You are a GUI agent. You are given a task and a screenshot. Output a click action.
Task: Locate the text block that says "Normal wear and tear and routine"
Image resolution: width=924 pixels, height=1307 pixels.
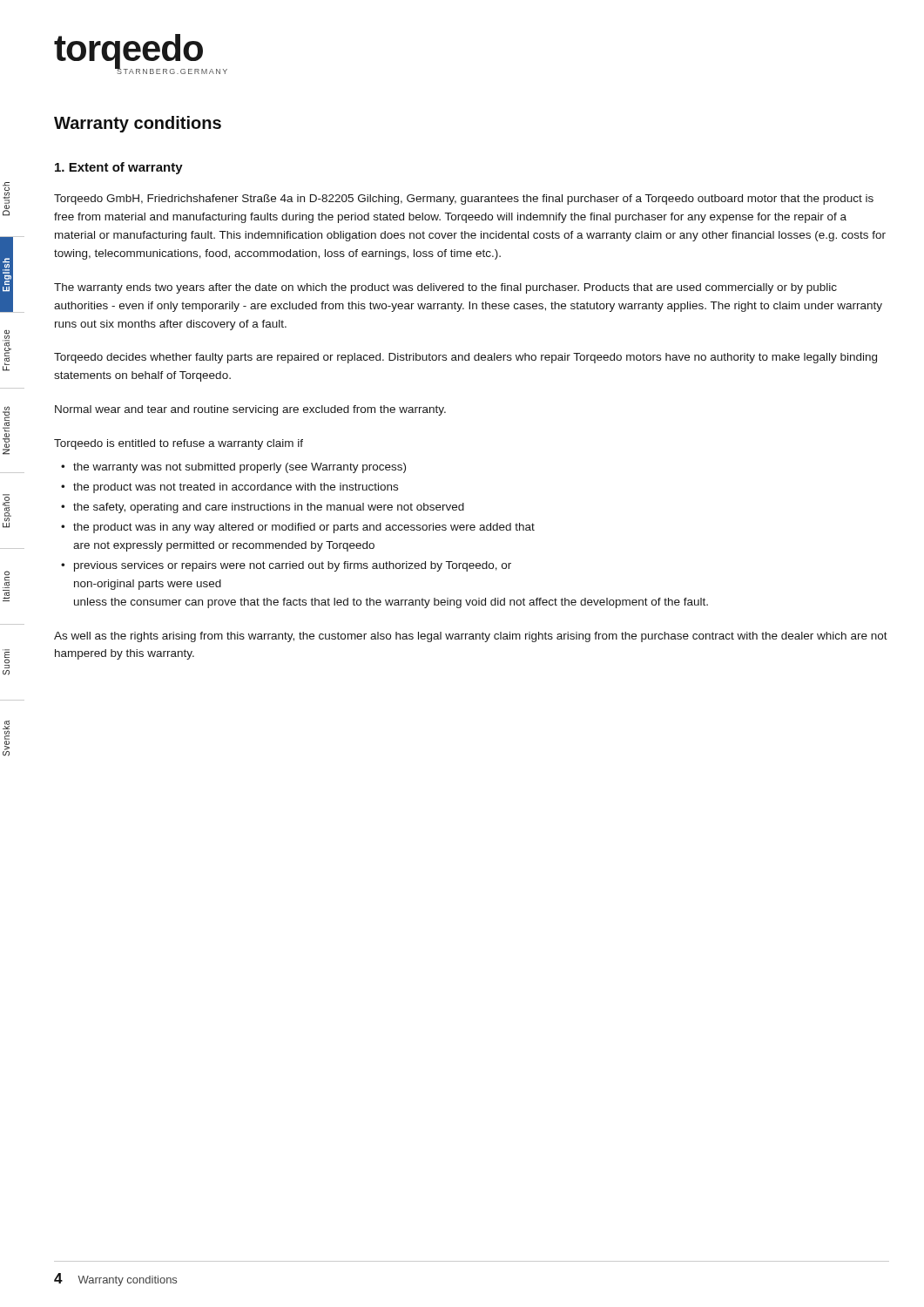tap(250, 410)
